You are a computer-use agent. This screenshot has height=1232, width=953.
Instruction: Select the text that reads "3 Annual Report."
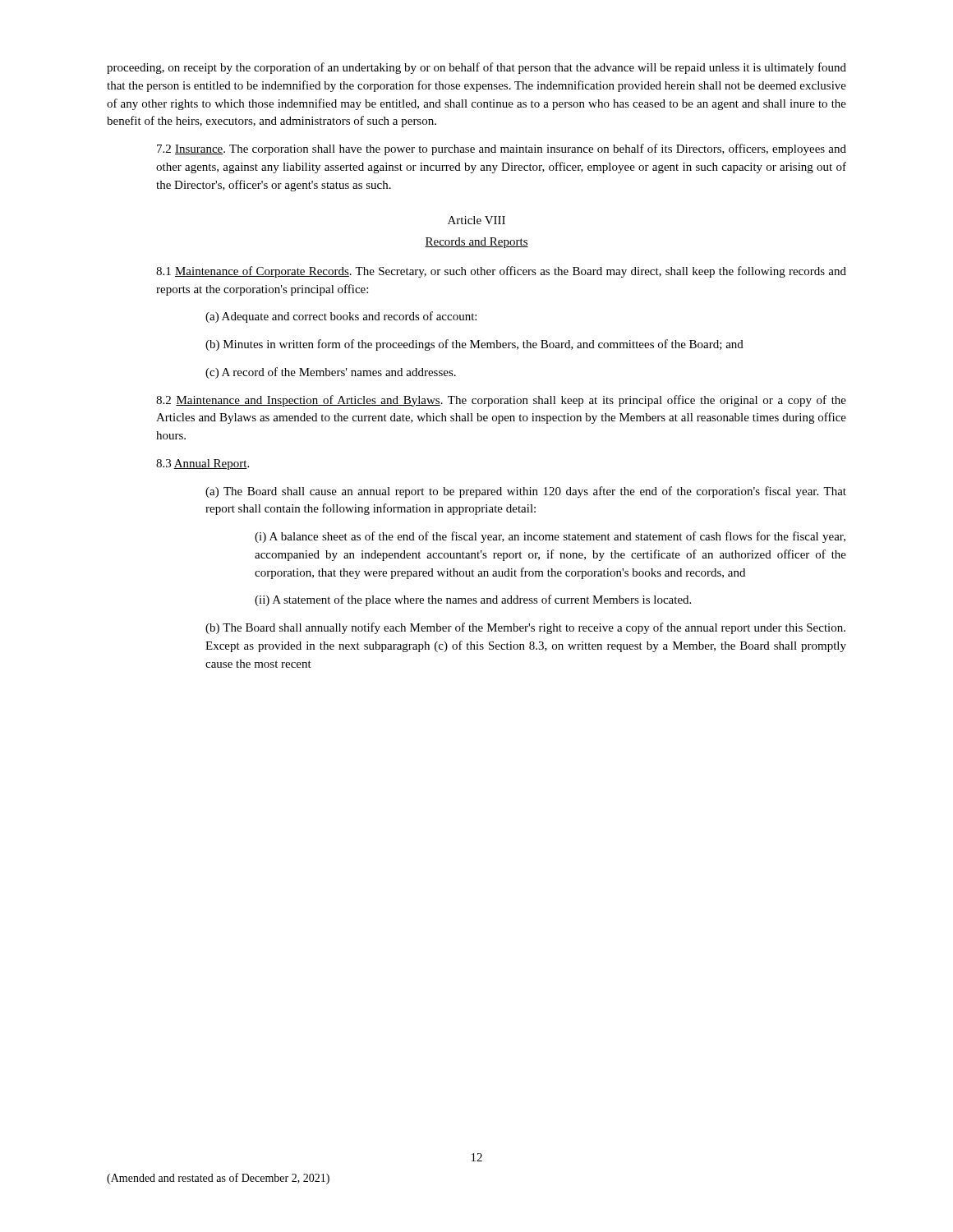click(x=203, y=464)
